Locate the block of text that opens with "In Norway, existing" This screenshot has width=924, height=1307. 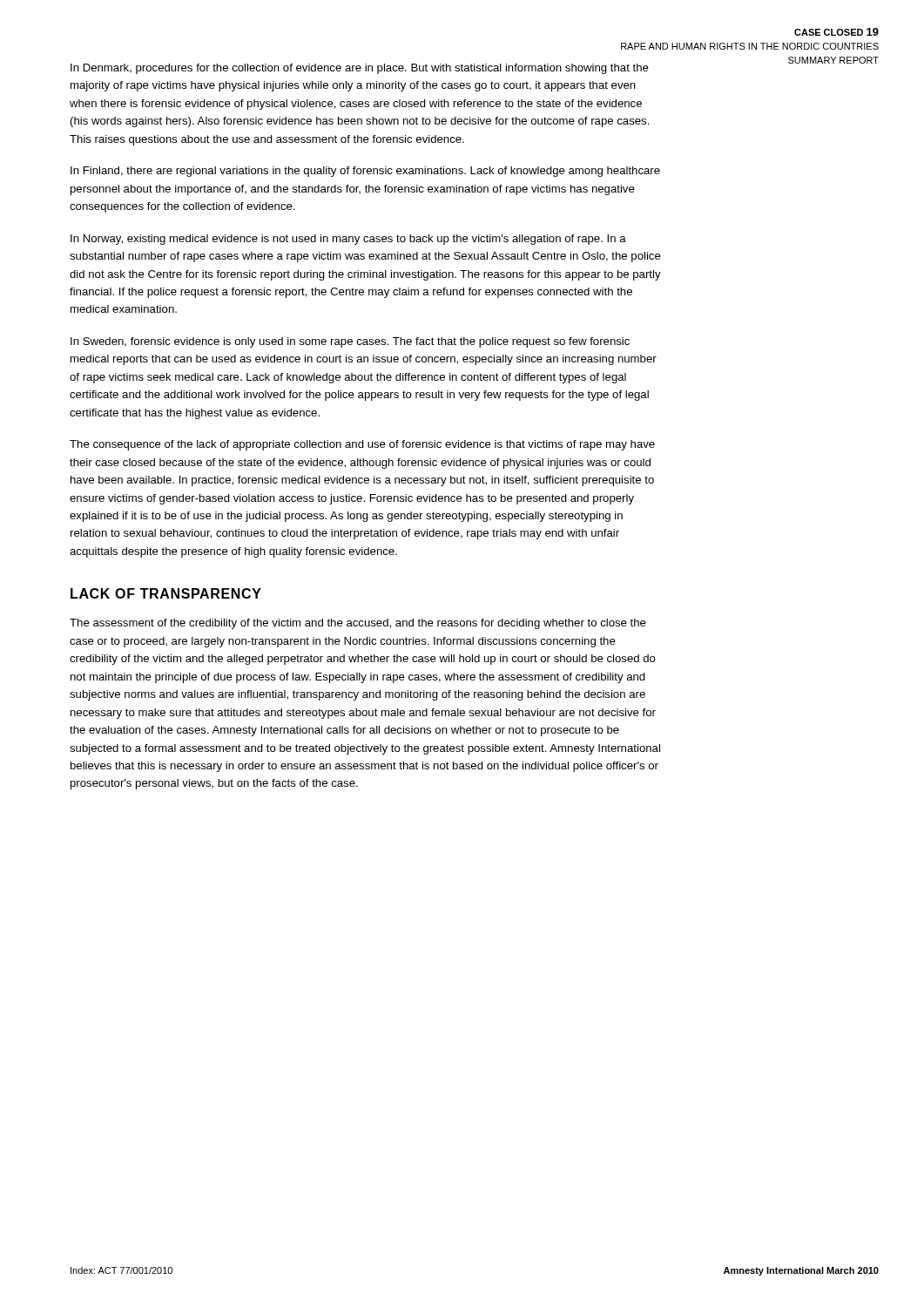point(365,274)
